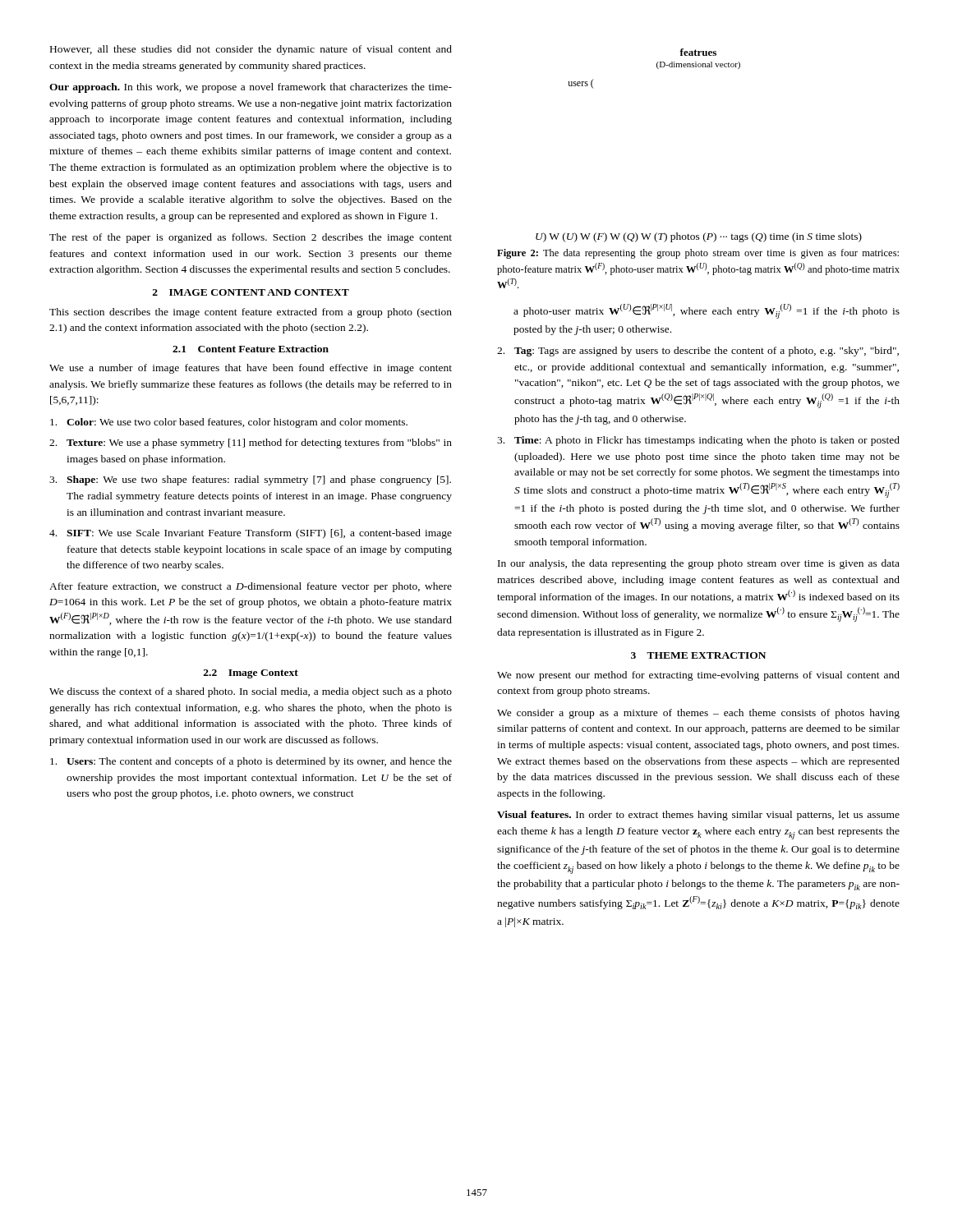The height and width of the screenshot is (1232, 953).
Task: Find the block on this page that starts "Users: The content and concepts of"
Action: [x=251, y=778]
